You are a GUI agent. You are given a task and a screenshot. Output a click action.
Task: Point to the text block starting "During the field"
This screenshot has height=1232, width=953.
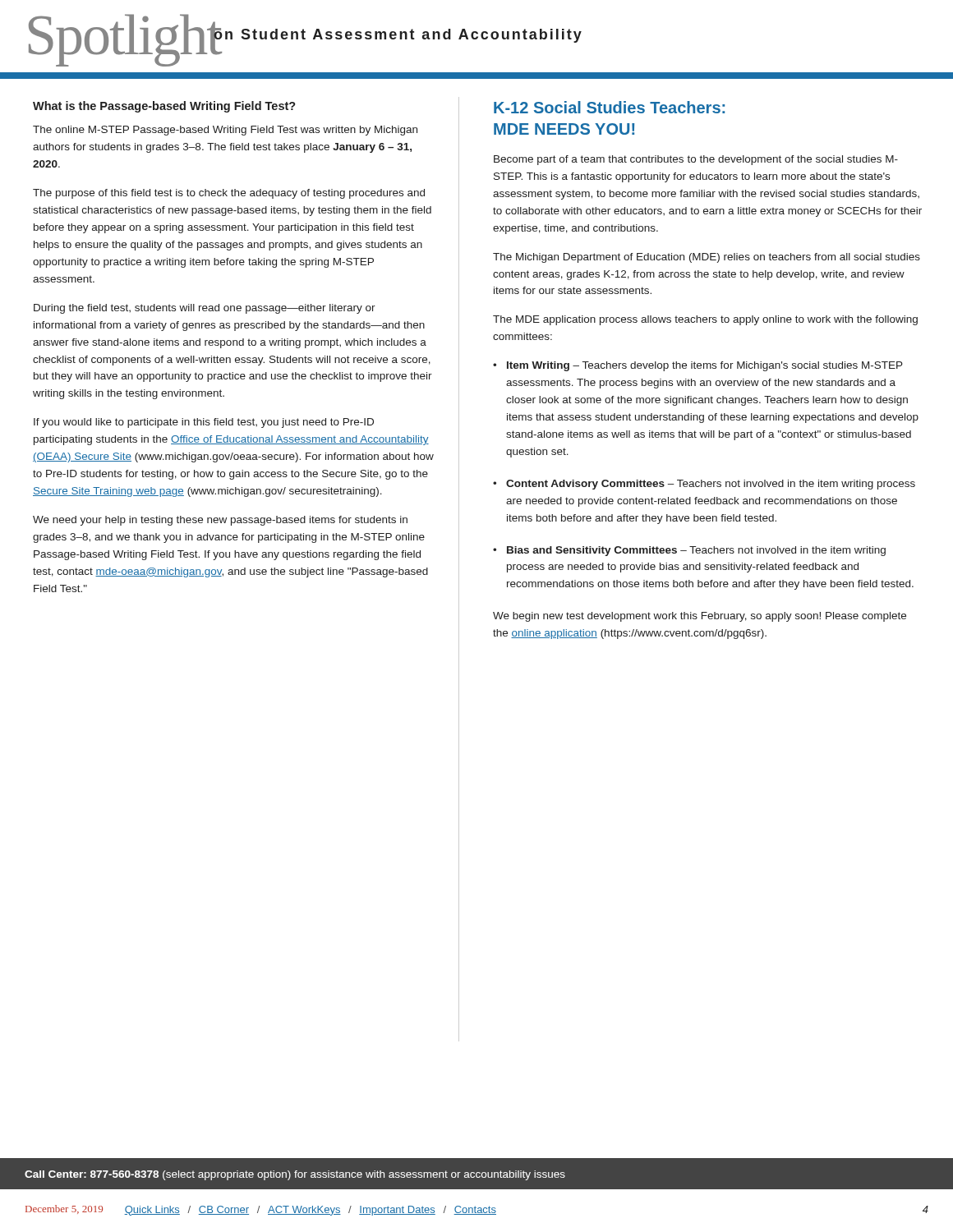pos(234,351)
